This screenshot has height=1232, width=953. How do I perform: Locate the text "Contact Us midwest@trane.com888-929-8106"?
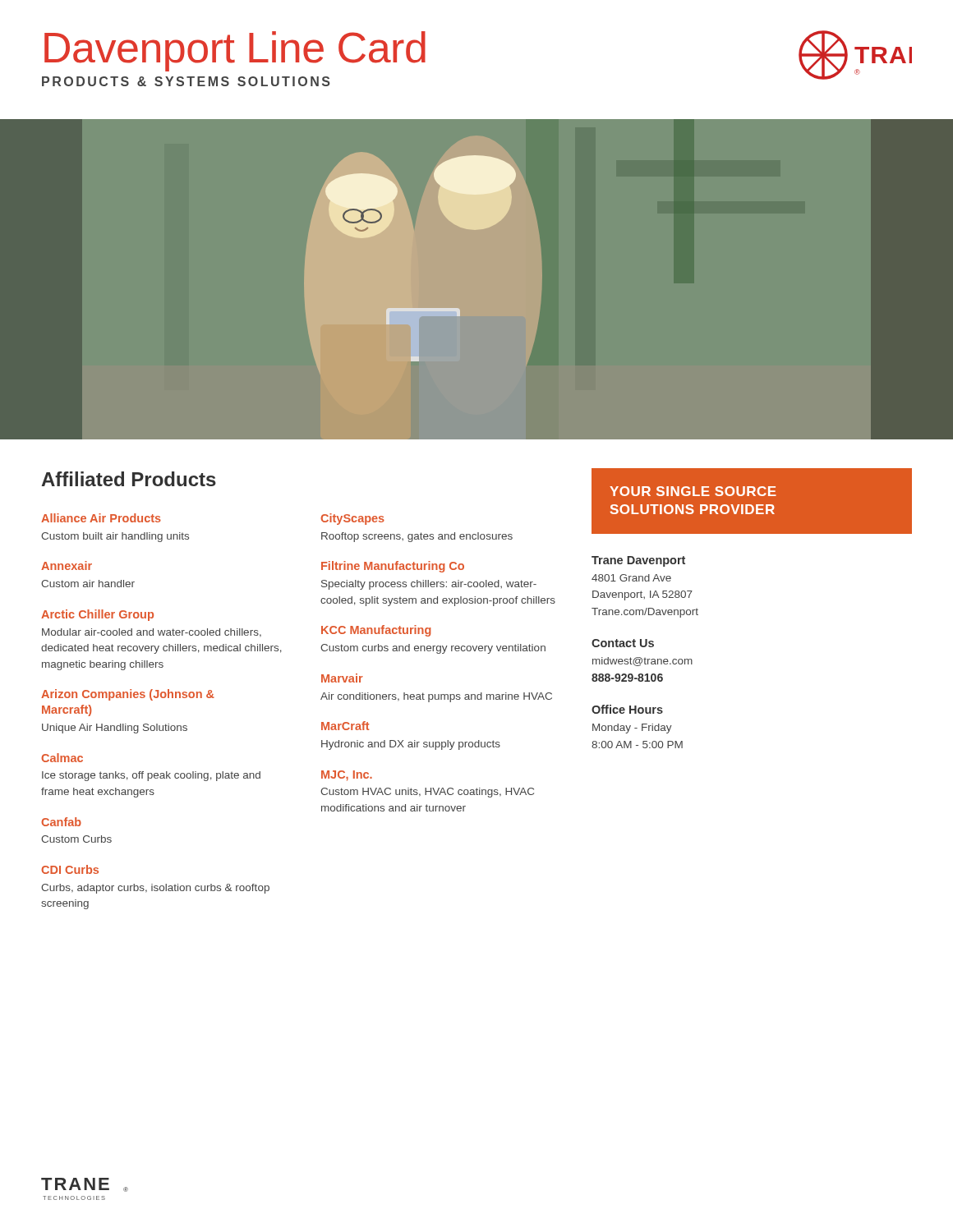623,643
